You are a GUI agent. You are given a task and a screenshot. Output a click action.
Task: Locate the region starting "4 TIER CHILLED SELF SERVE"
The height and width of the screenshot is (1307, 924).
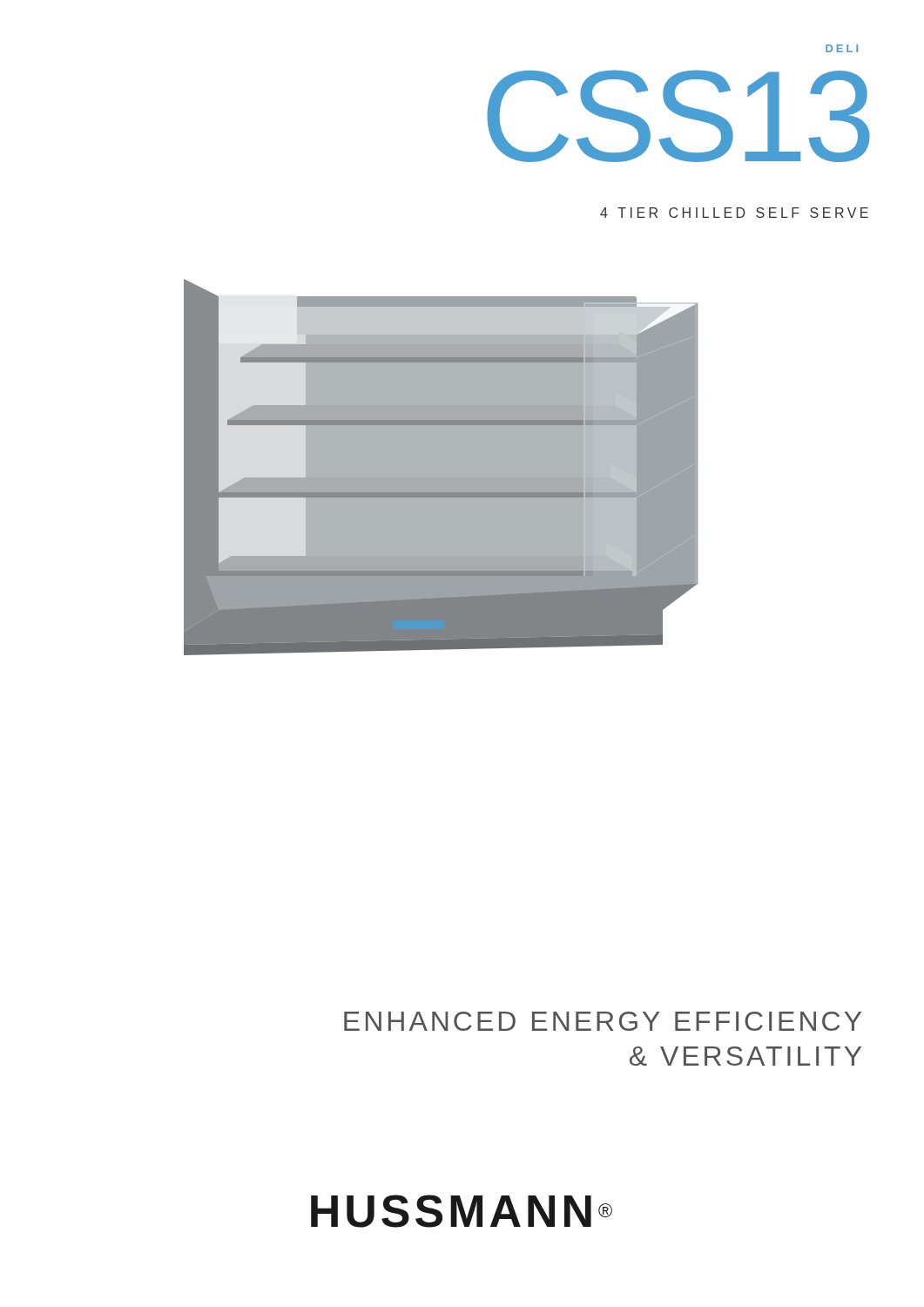click(736, 213)
